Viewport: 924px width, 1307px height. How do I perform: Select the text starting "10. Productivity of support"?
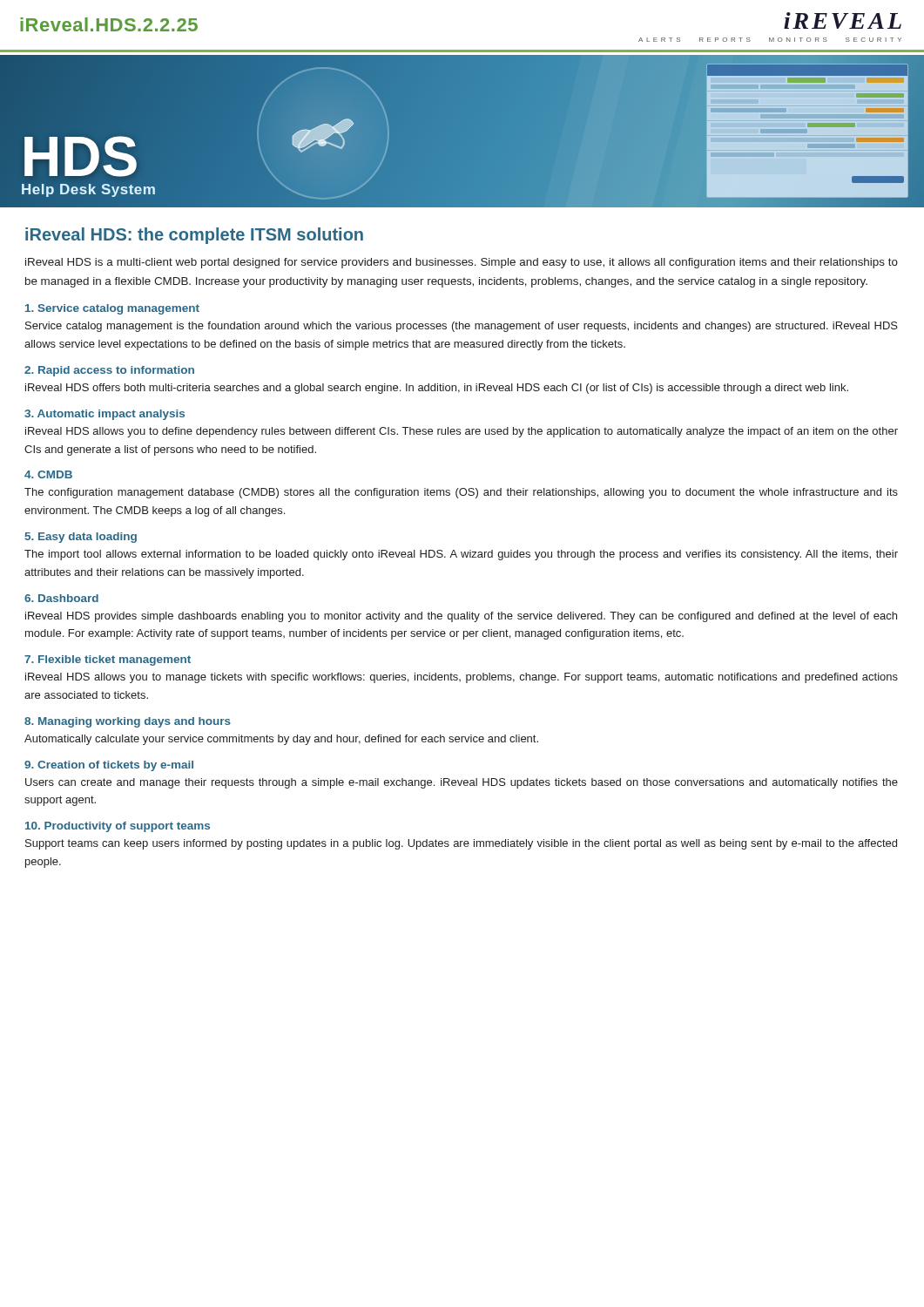pos(117,826)
